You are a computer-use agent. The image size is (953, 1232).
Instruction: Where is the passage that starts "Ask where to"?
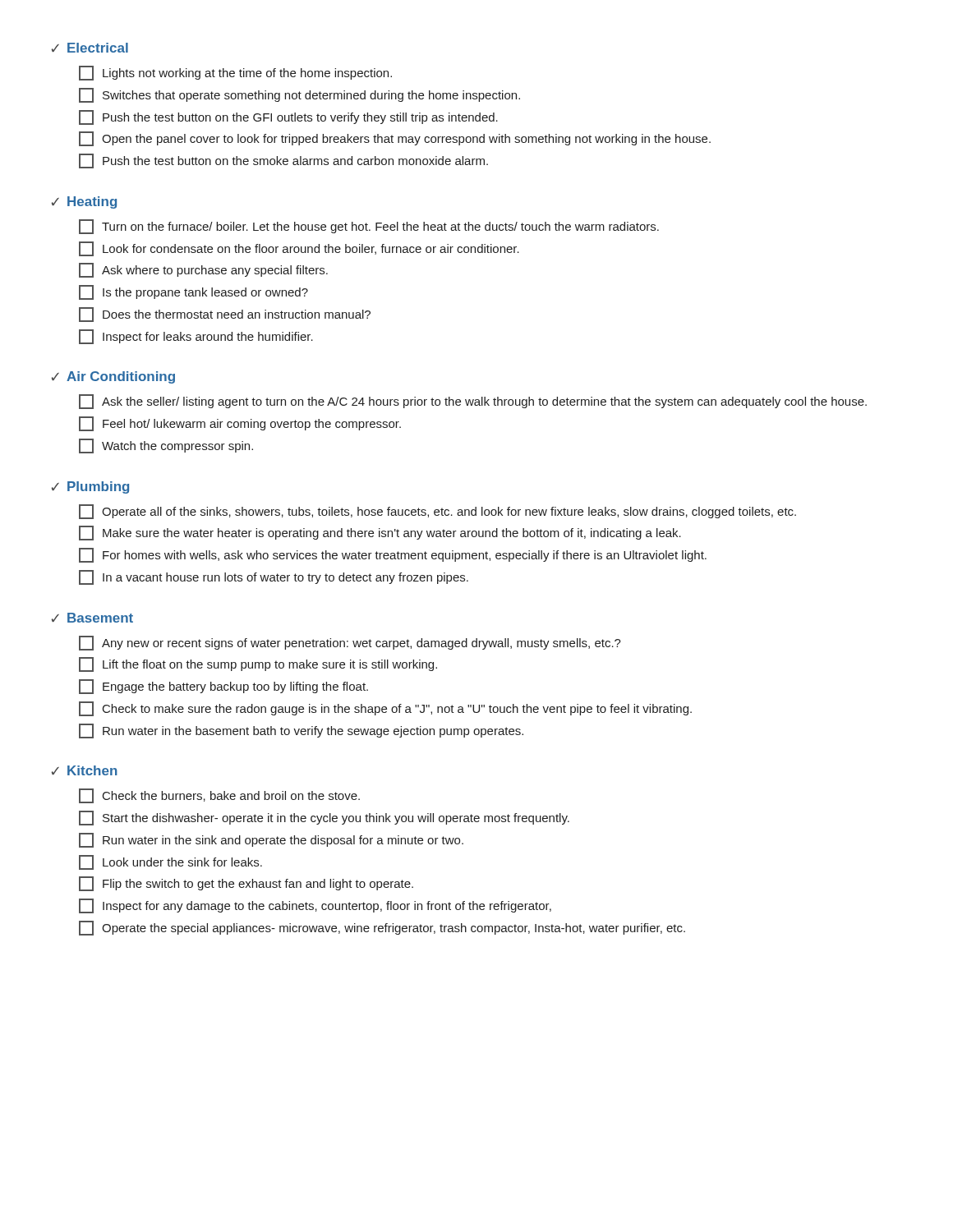click(x=203, y=270)
